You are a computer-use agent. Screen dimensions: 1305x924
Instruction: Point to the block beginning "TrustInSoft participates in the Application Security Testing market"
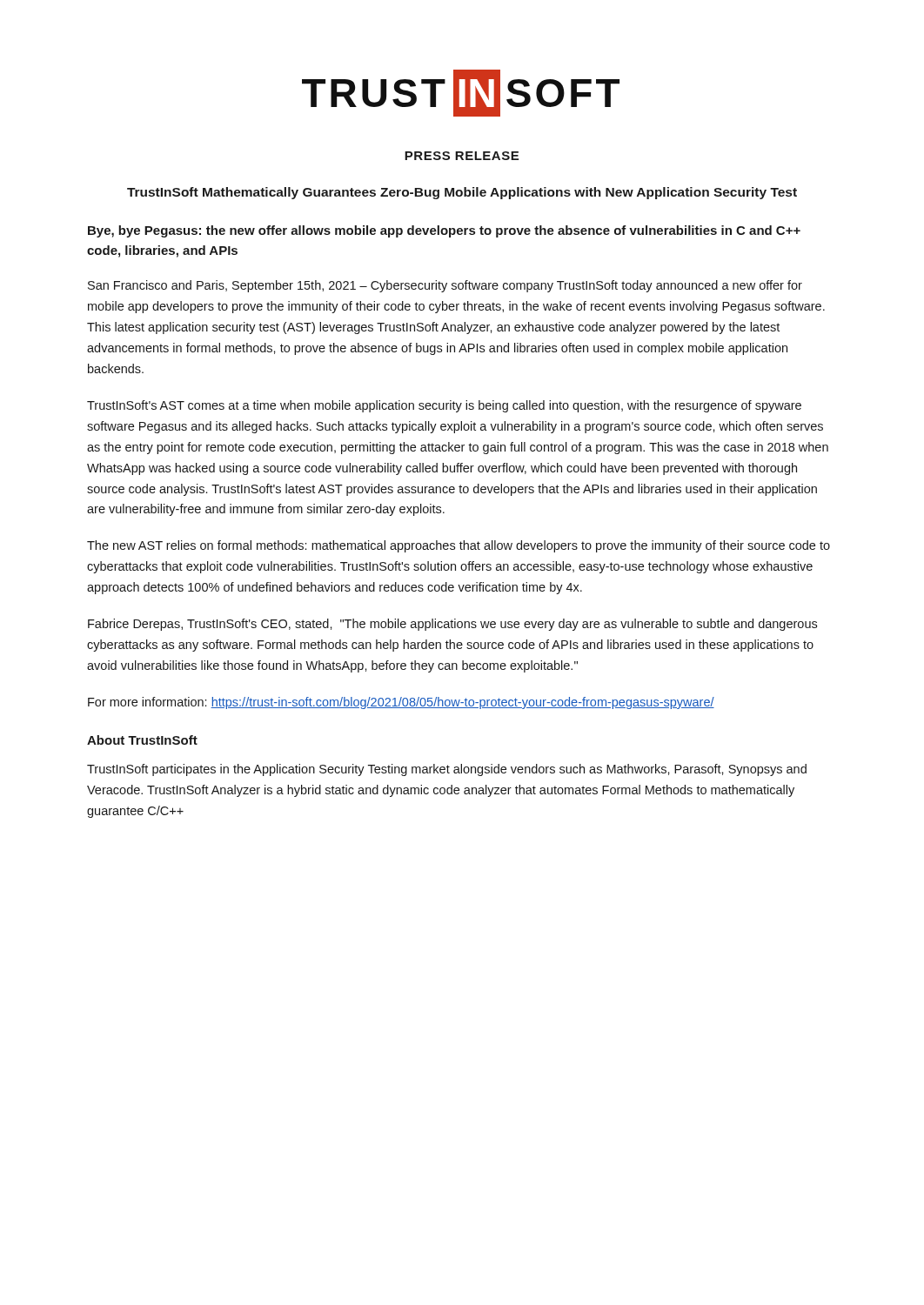(x=447, y=790)
